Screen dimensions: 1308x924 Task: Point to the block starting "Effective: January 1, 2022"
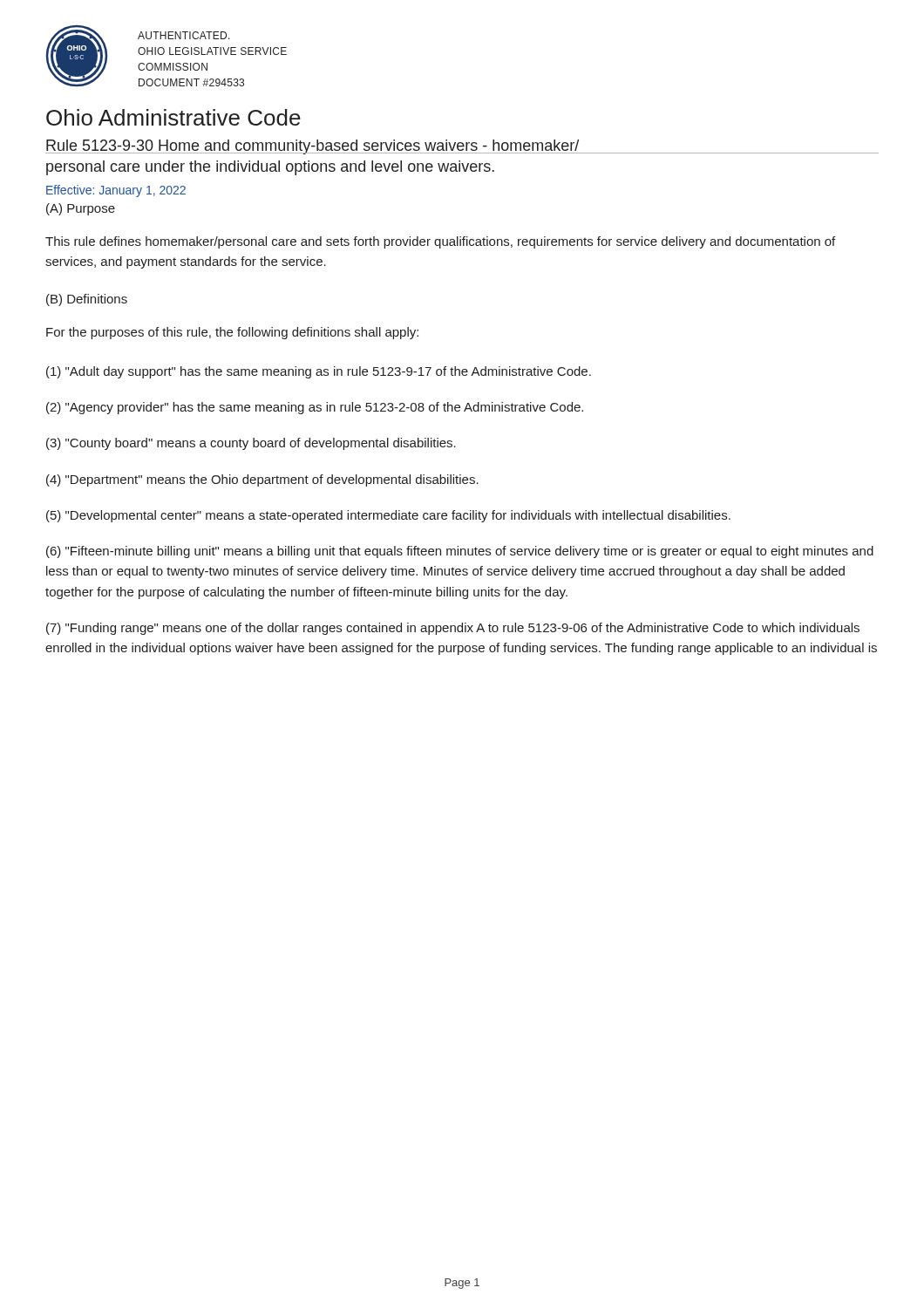pyautogui.click(x=116, y=191)
